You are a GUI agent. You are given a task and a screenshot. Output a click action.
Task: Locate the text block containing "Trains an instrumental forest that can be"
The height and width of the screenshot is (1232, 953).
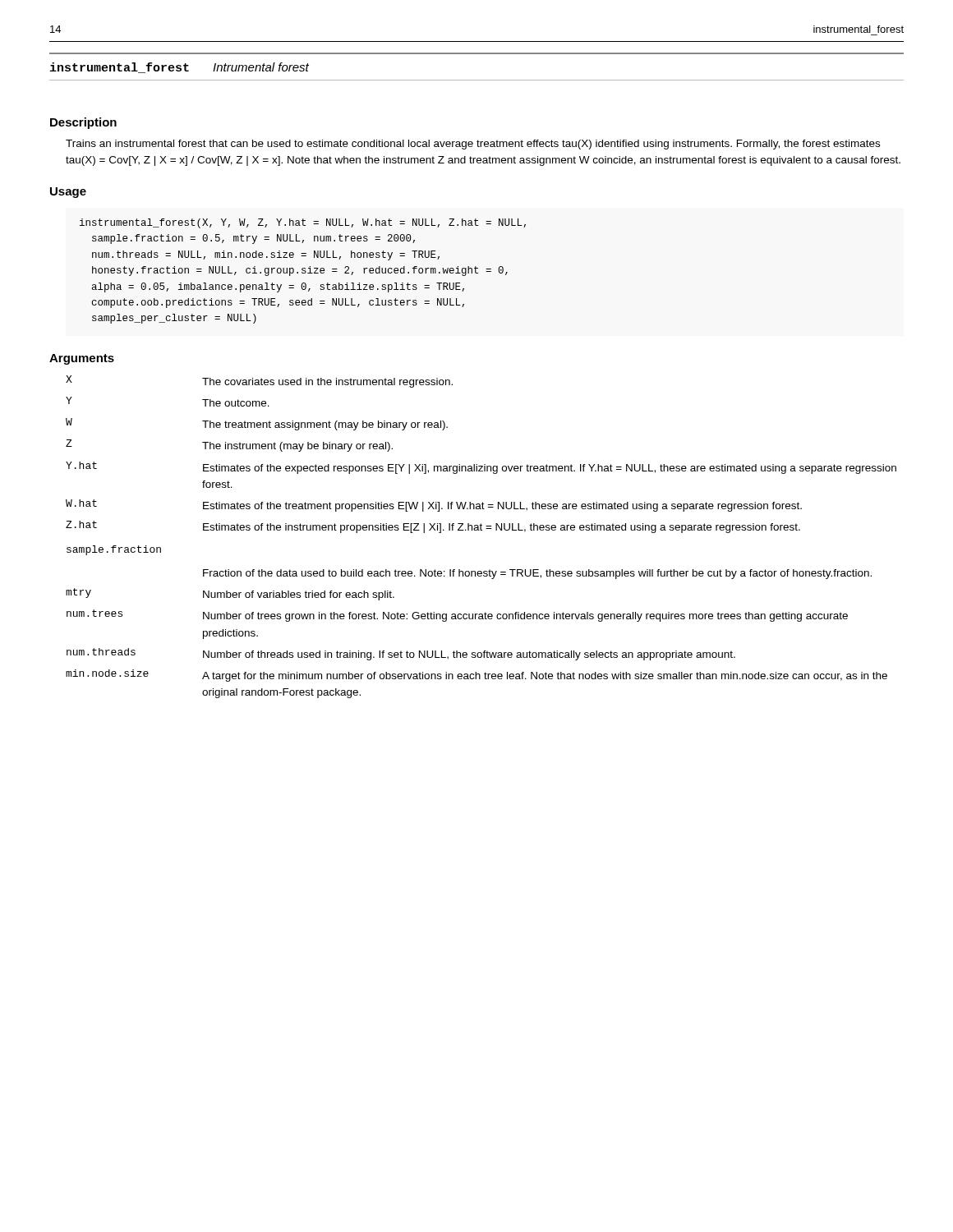(x=484, y=152)
